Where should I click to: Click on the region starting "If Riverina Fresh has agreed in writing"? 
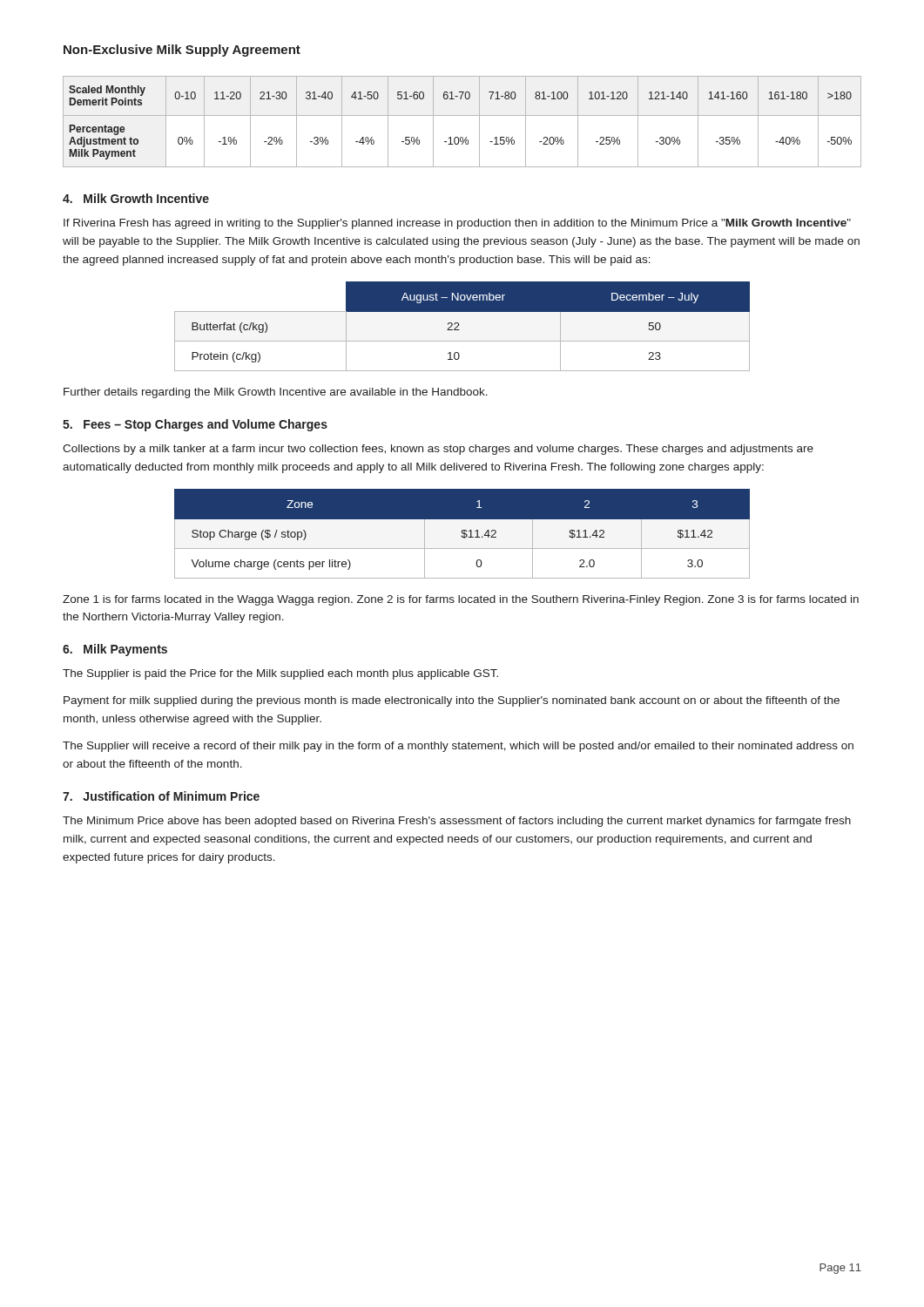[461, 241]
